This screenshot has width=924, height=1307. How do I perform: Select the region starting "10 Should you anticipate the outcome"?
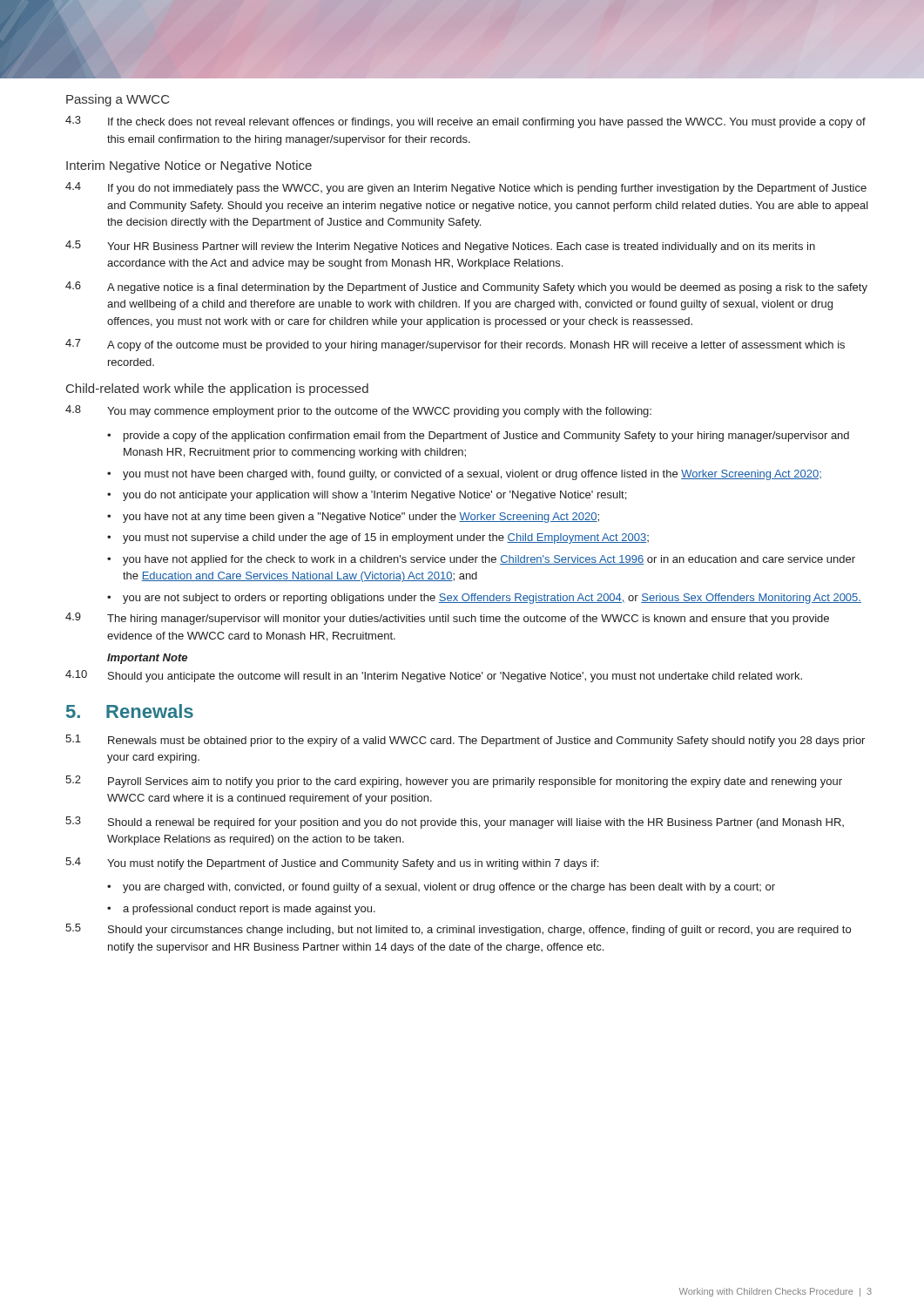pos(469,676)
